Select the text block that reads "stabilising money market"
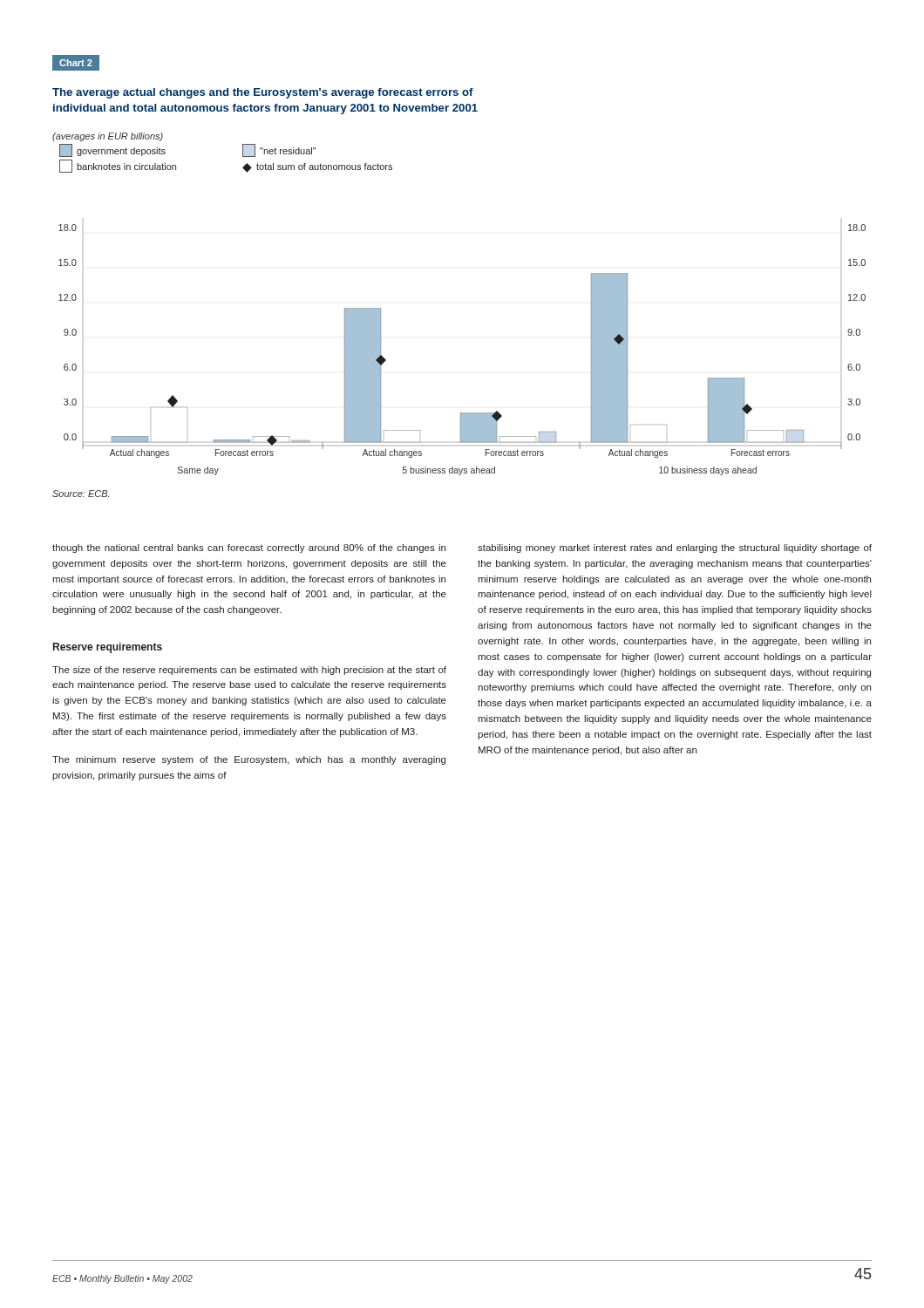Screen dimensions: 1308x924 point(675,649)
